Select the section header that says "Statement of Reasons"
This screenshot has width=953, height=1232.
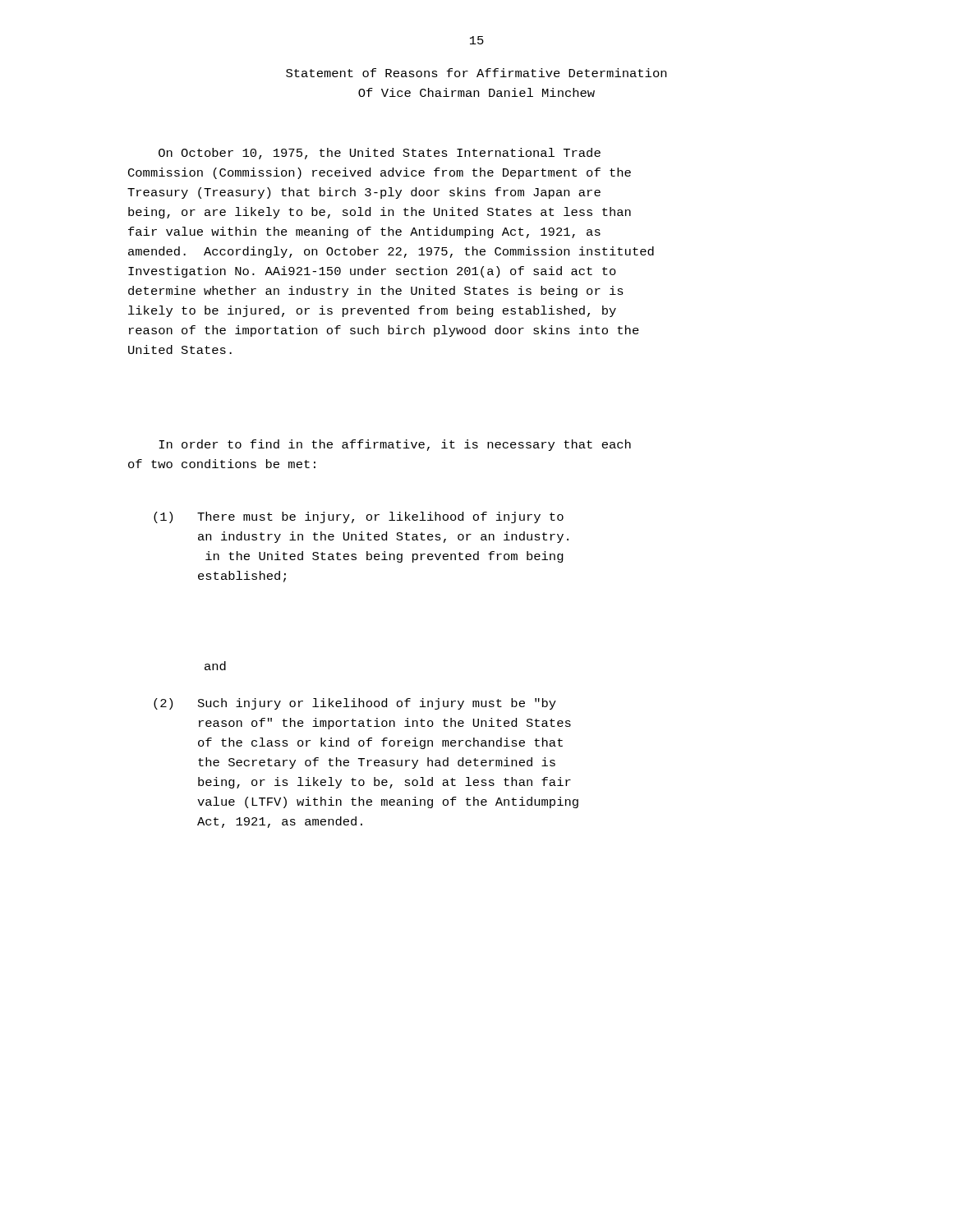(x=476, y=84)
